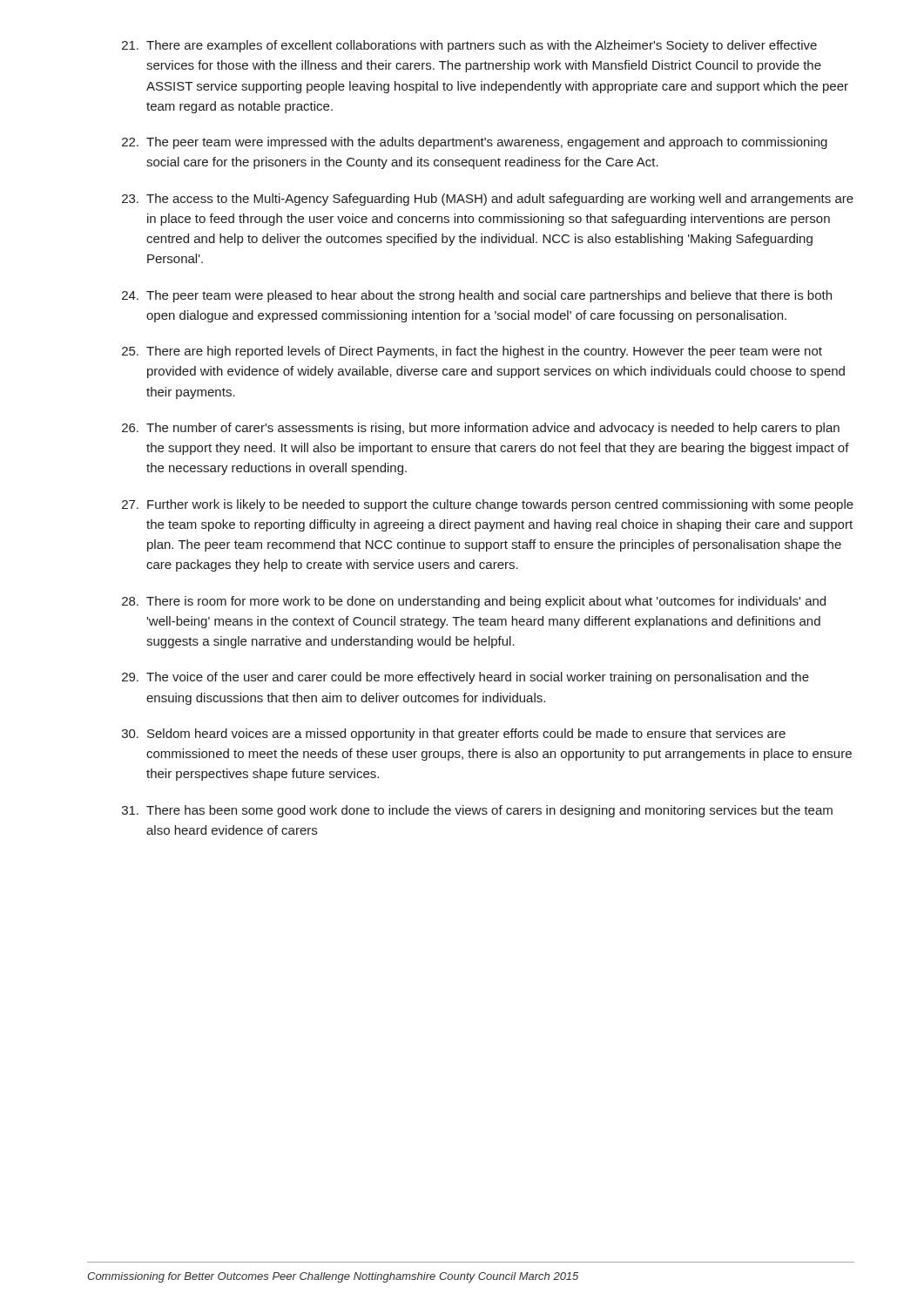Viewport: 924px width, 1307px height.
Task: Point to the element starting "29. The voice of"
Action: [x=471, y=687]
